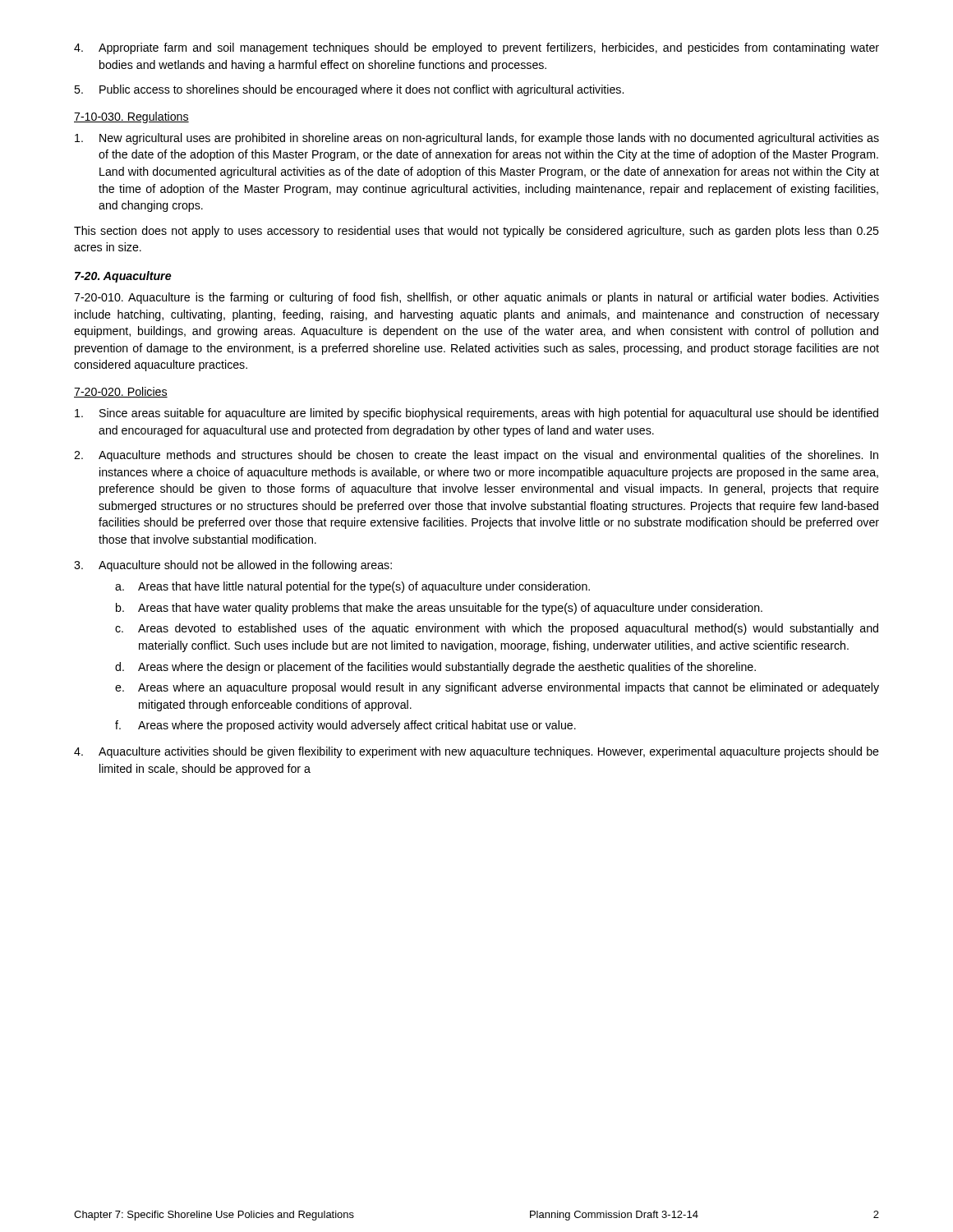
Task: Click on the element starting "5. Public access to shorelines should be"
Action: click(x=476, y=90)
